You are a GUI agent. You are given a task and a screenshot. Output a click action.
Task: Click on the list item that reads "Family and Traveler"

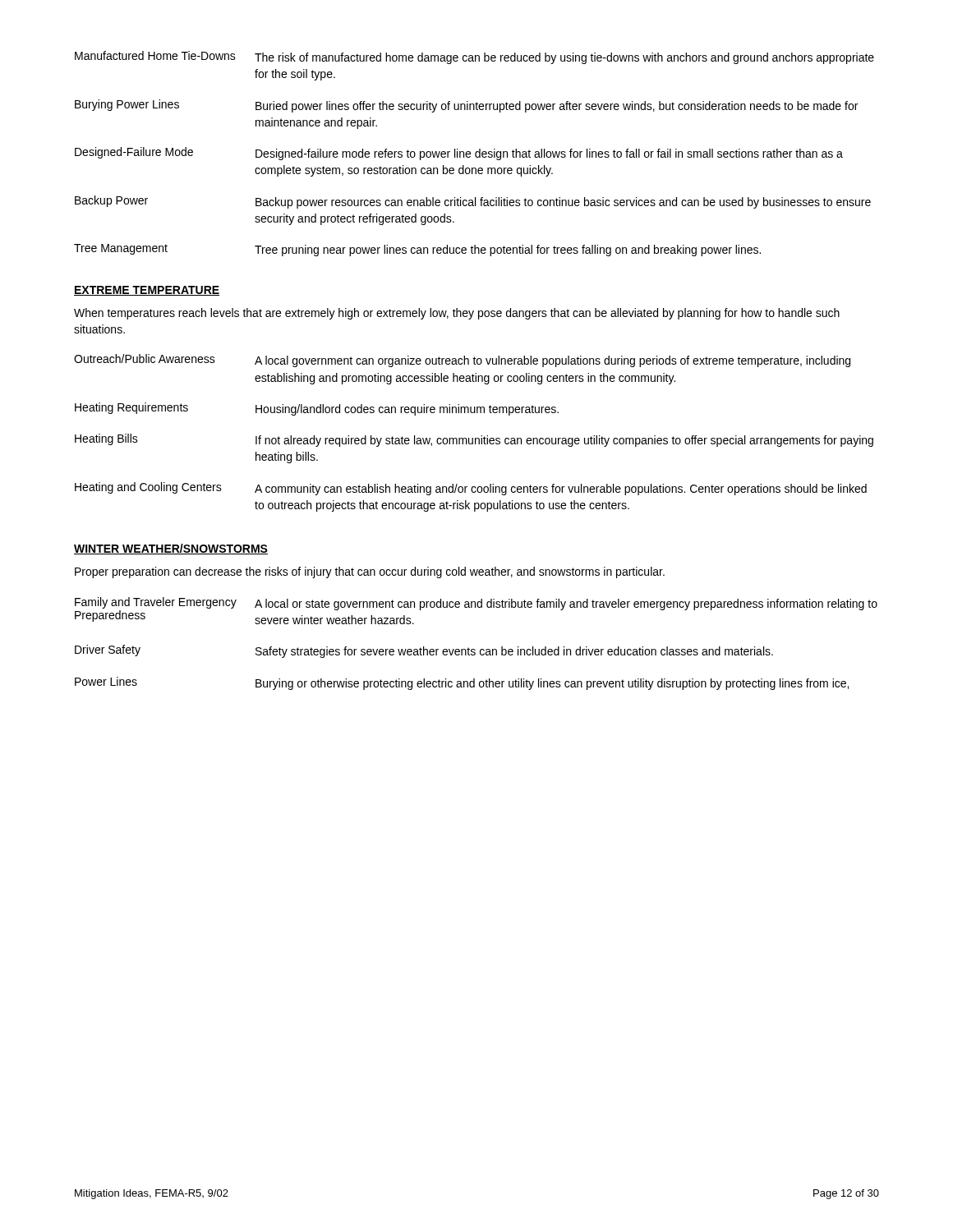[x=476, y=612]
